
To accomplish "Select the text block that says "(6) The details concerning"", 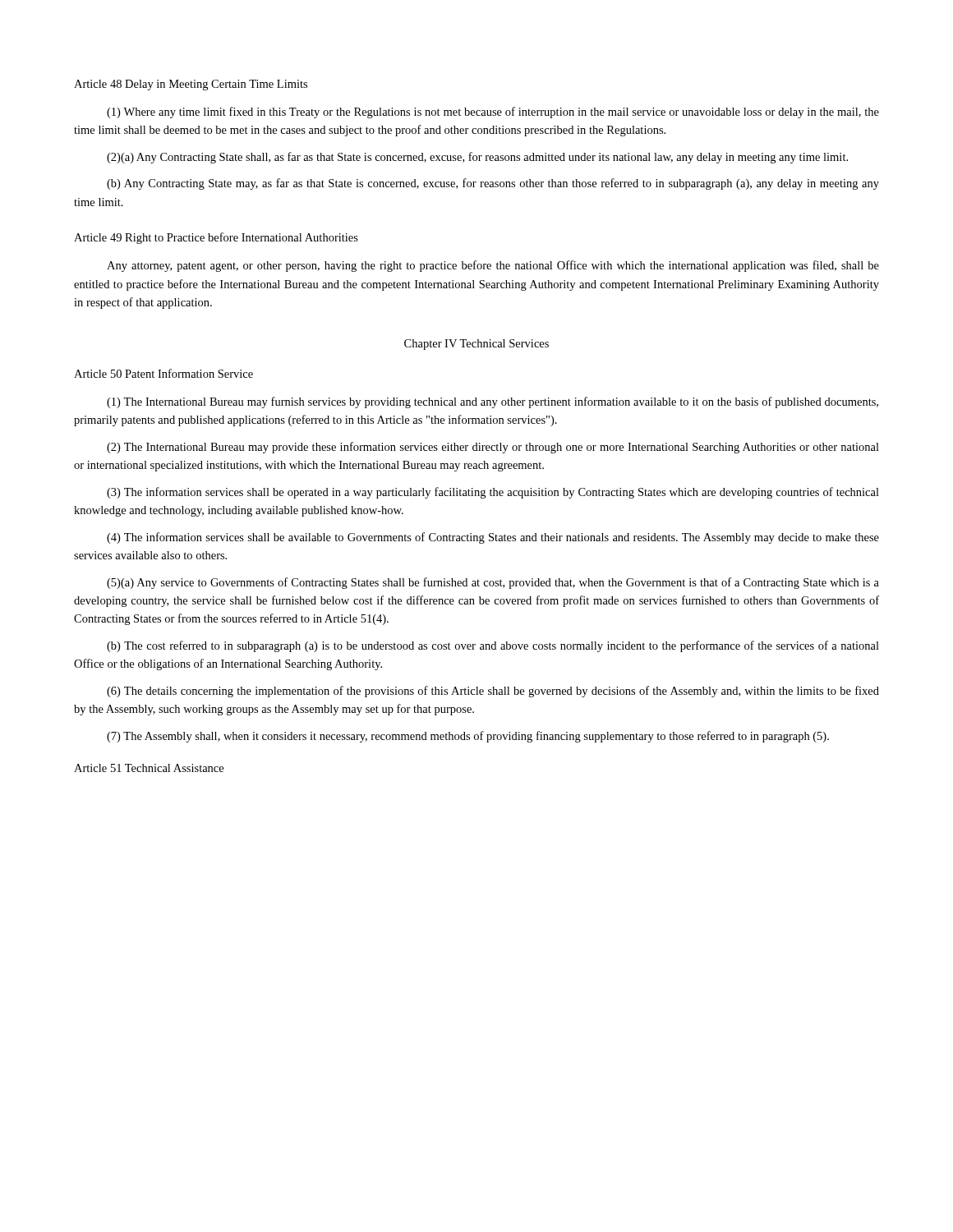I will pyautogui.click(x=476, y=700).
